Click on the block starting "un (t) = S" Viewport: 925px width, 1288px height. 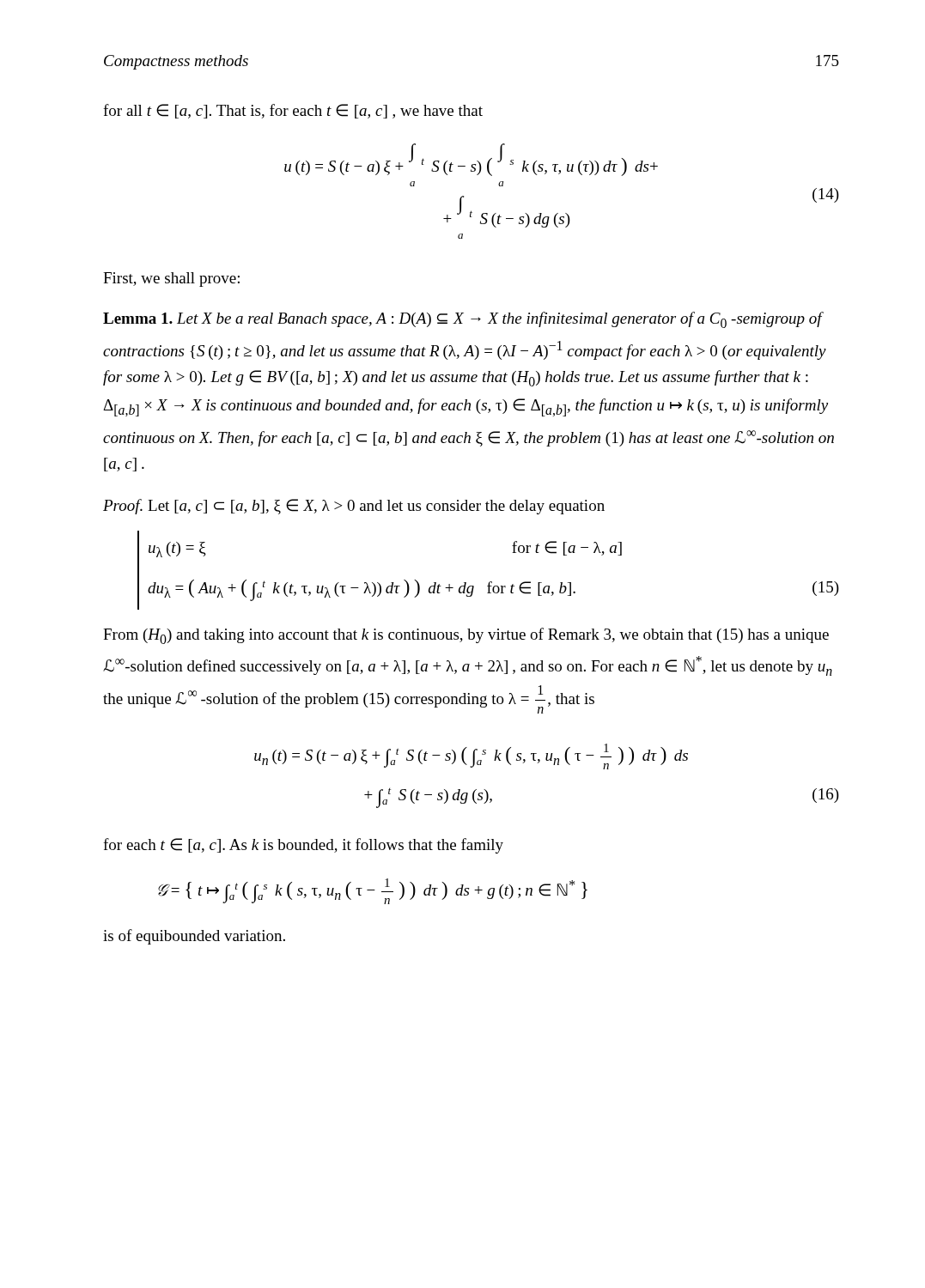[546, 775]
